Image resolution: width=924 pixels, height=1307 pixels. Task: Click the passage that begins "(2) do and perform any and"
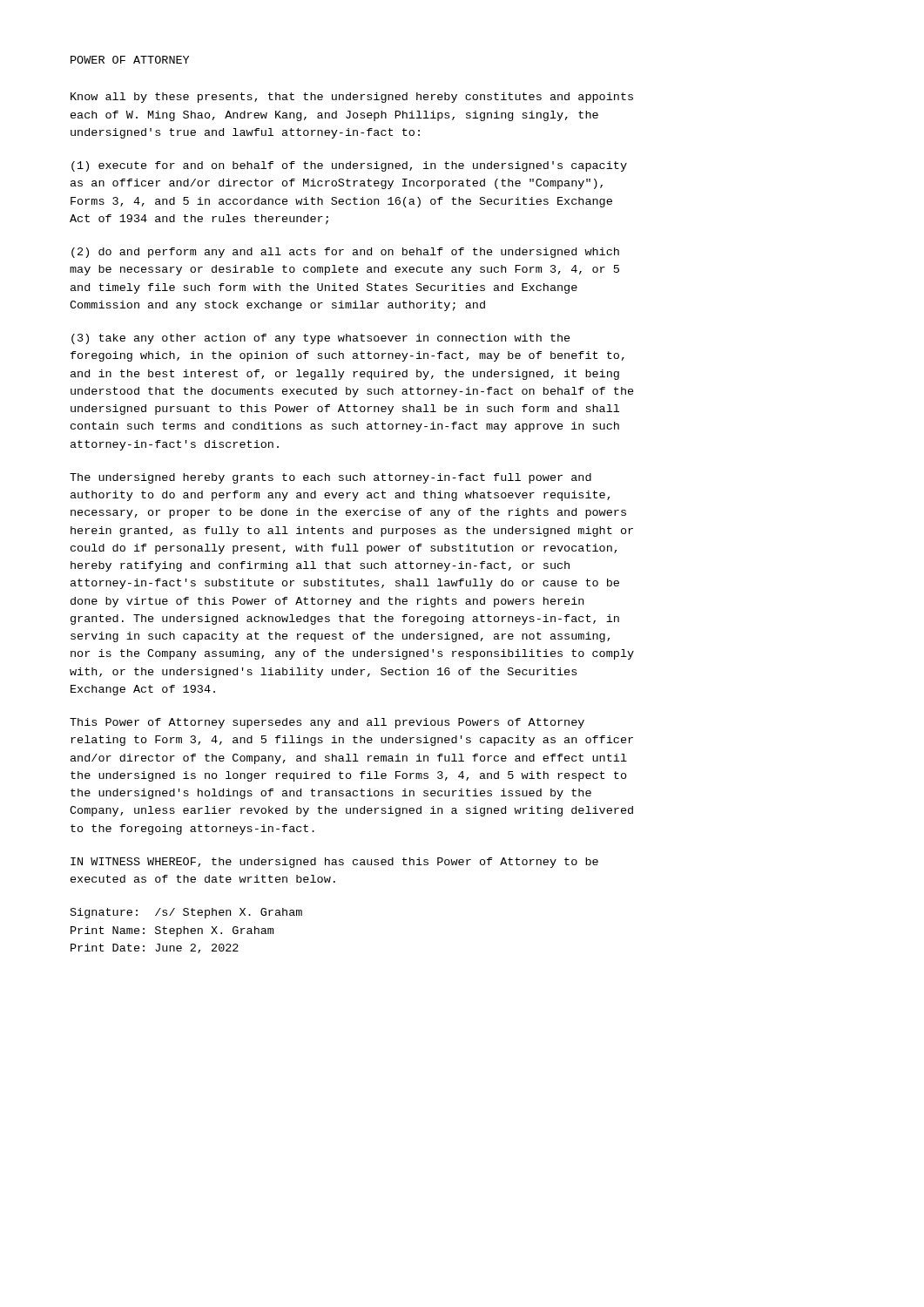coord(345,279)
